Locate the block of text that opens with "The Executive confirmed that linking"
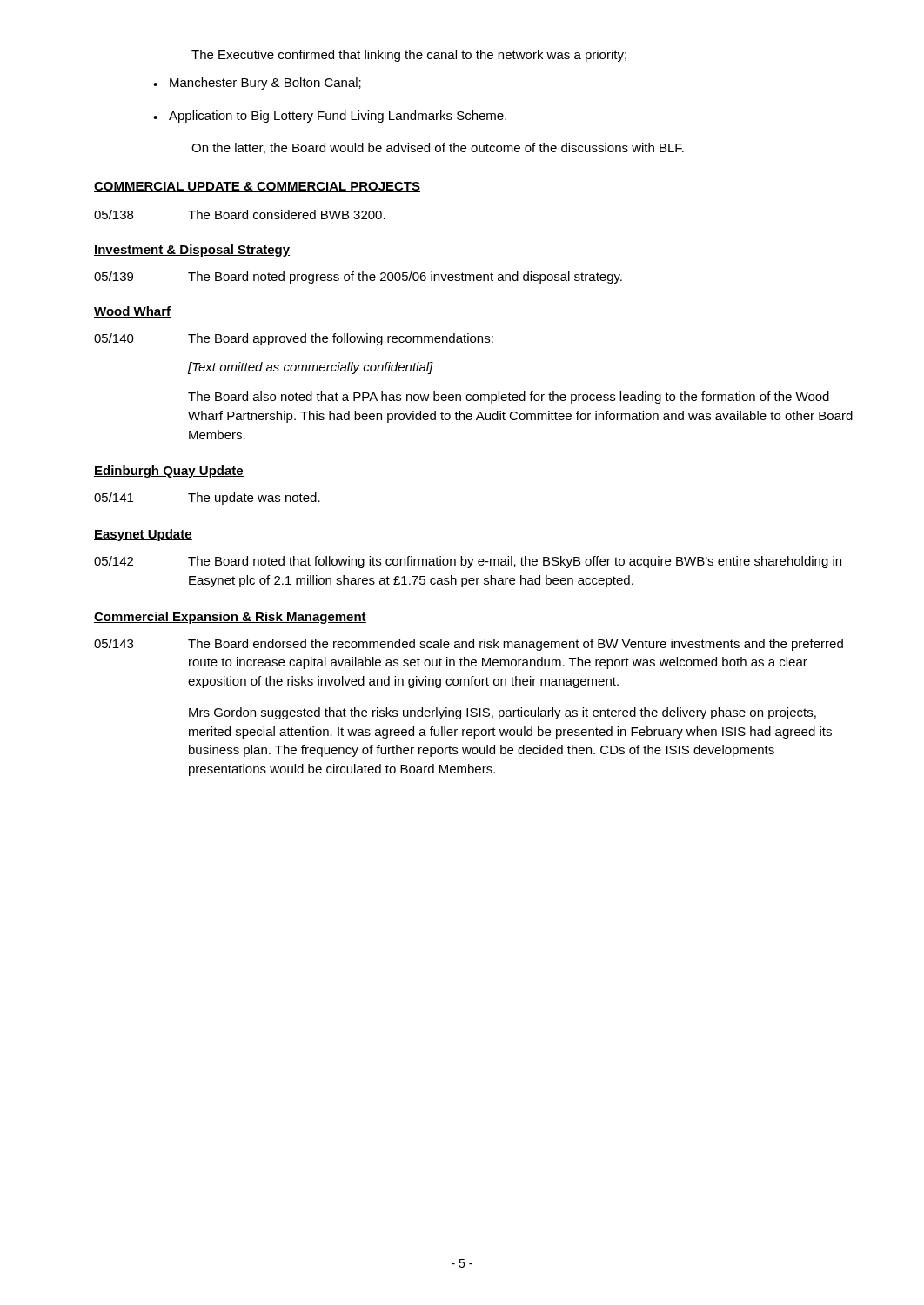The height and width of the screenshot is (1305, 924). (x=409, y=54)
